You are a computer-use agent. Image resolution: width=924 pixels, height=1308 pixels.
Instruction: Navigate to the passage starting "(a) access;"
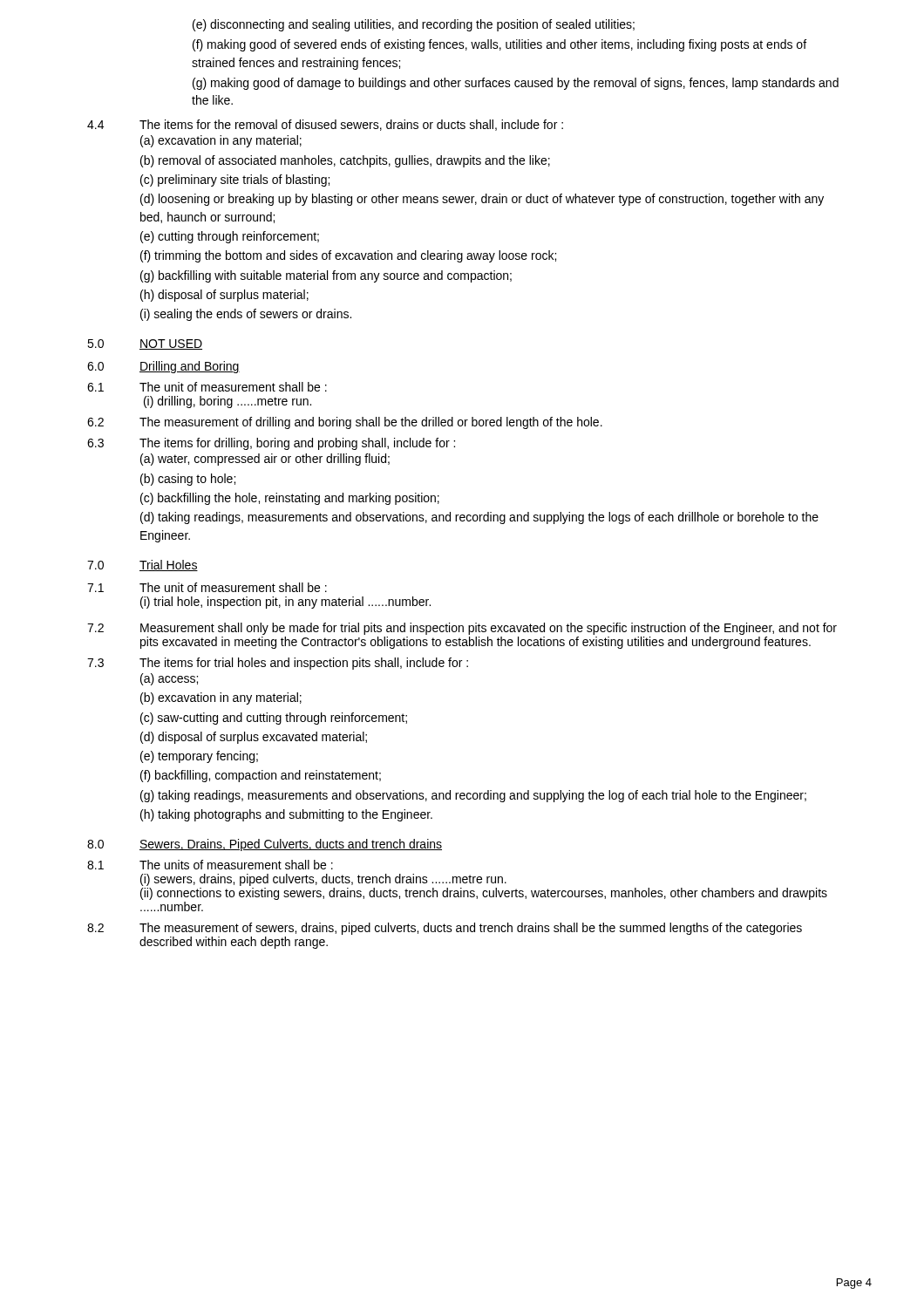point(169,678)
